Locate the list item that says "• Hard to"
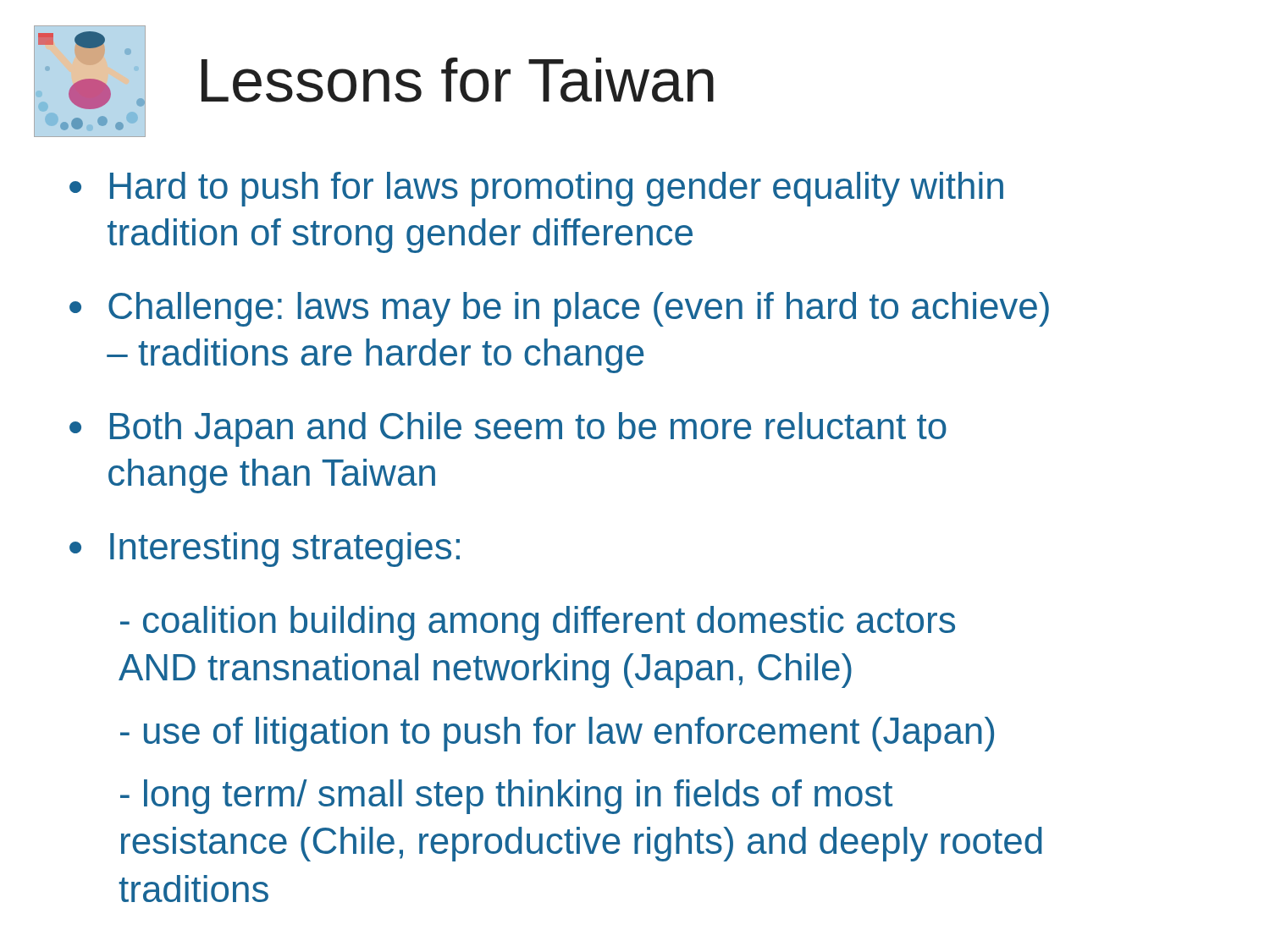 537,209
